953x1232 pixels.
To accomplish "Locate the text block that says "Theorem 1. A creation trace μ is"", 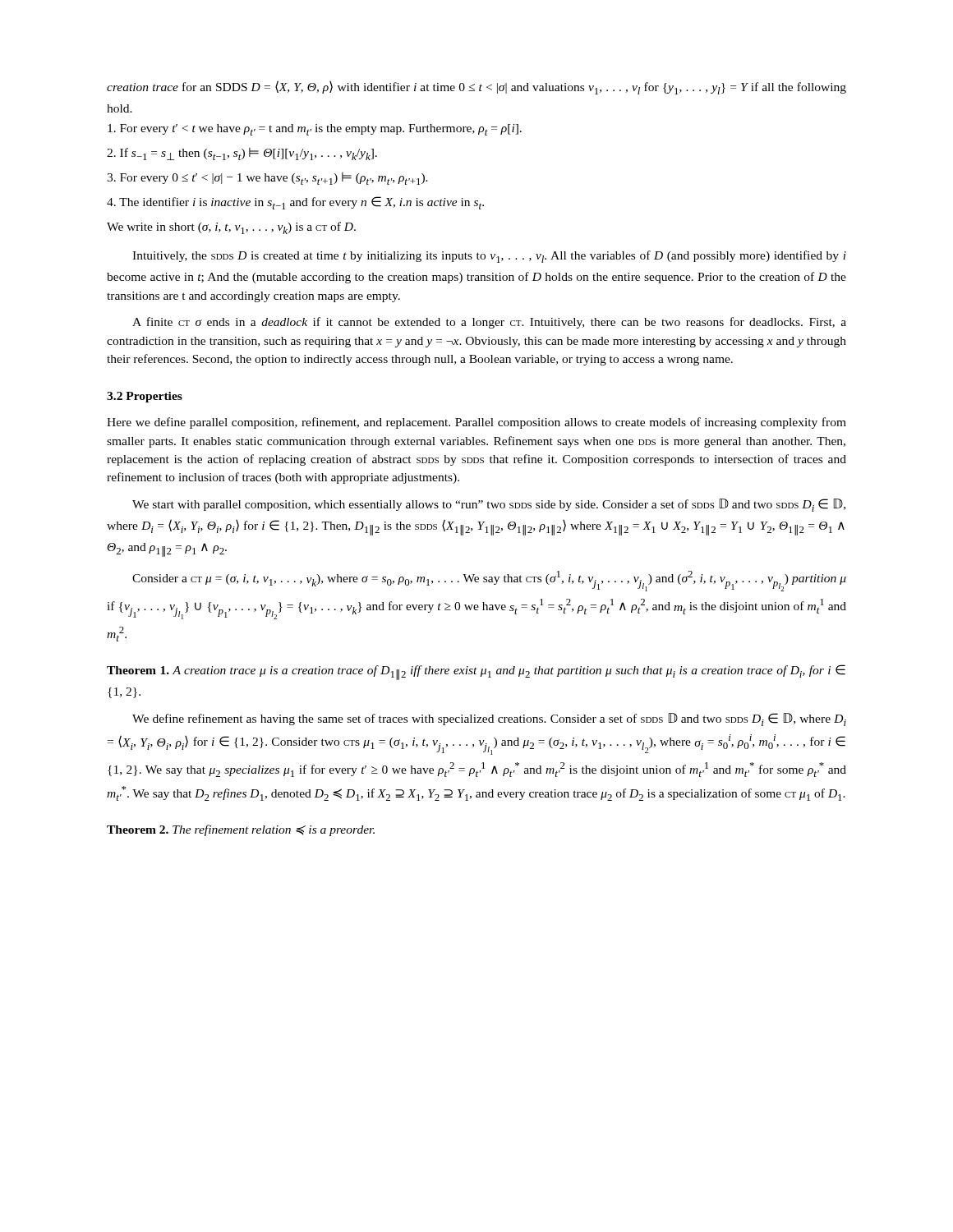I will point(476,681).
